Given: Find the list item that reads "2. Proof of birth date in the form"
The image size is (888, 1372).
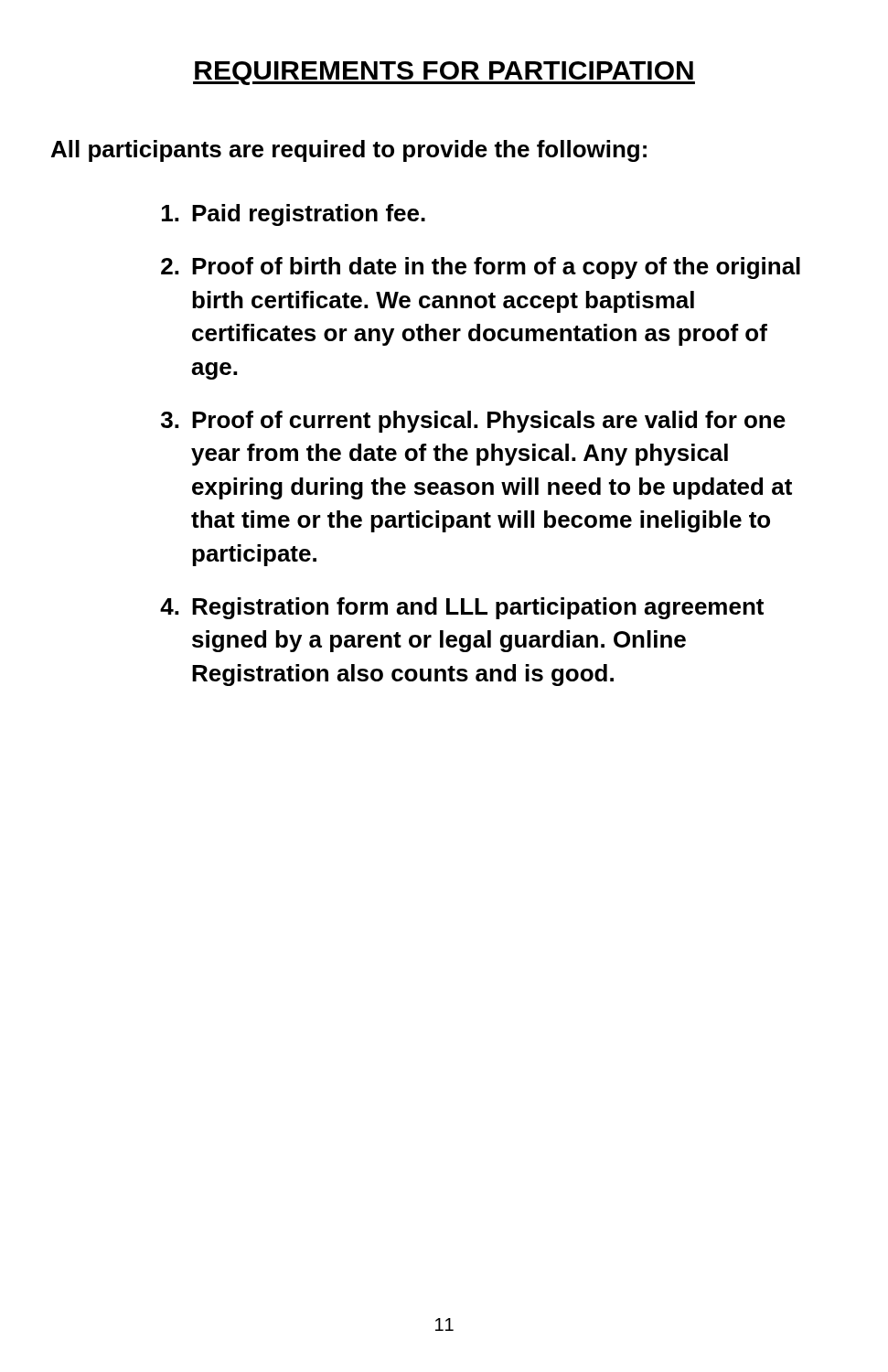Looking at the screenshot, I should 481,317.
